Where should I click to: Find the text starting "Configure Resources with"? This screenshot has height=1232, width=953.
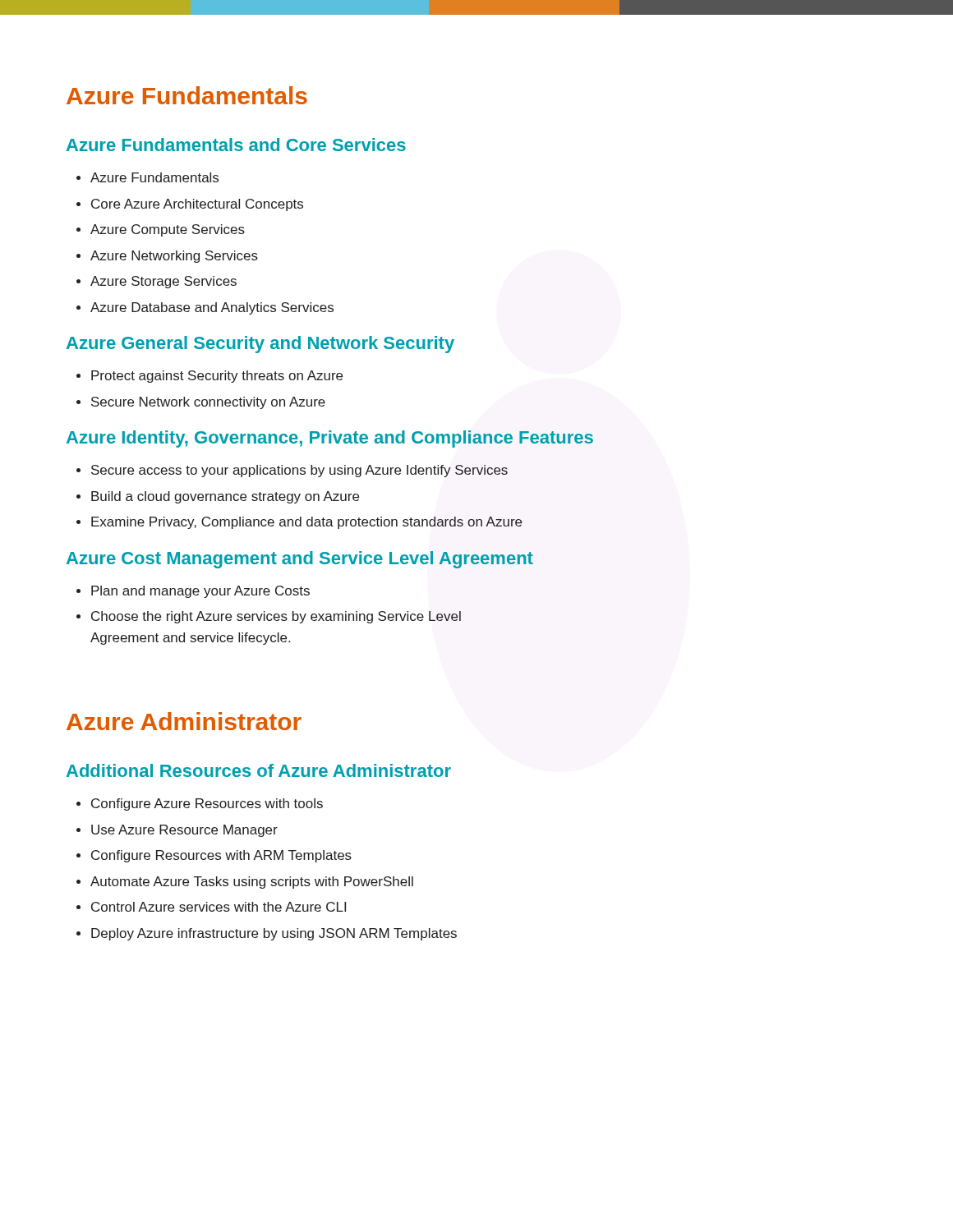coord(221,855)
